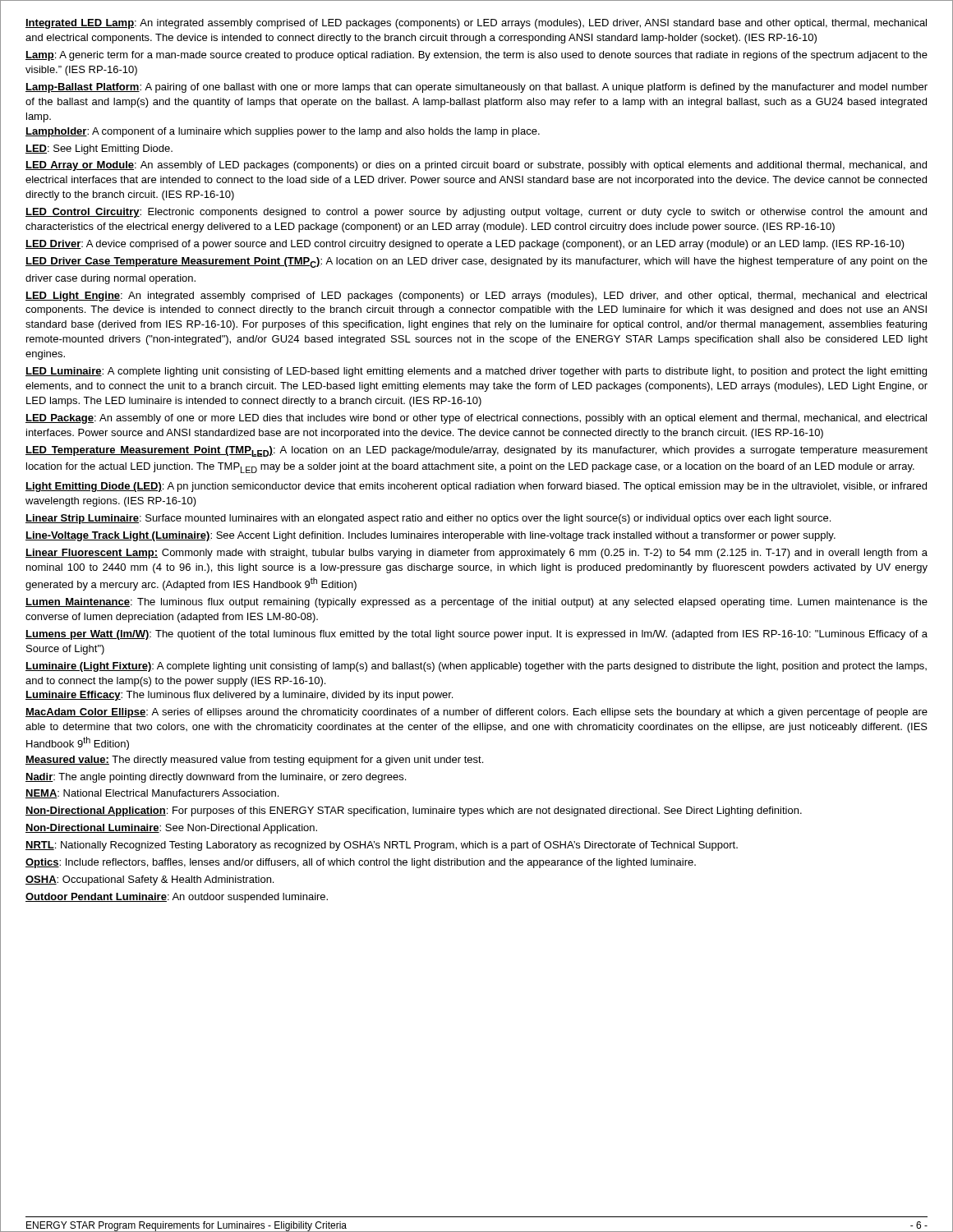Click the passage that begins "LED Array or Module:"
Screen dimensions: 1232x953
pyautogui.click(x=476, y=180)
